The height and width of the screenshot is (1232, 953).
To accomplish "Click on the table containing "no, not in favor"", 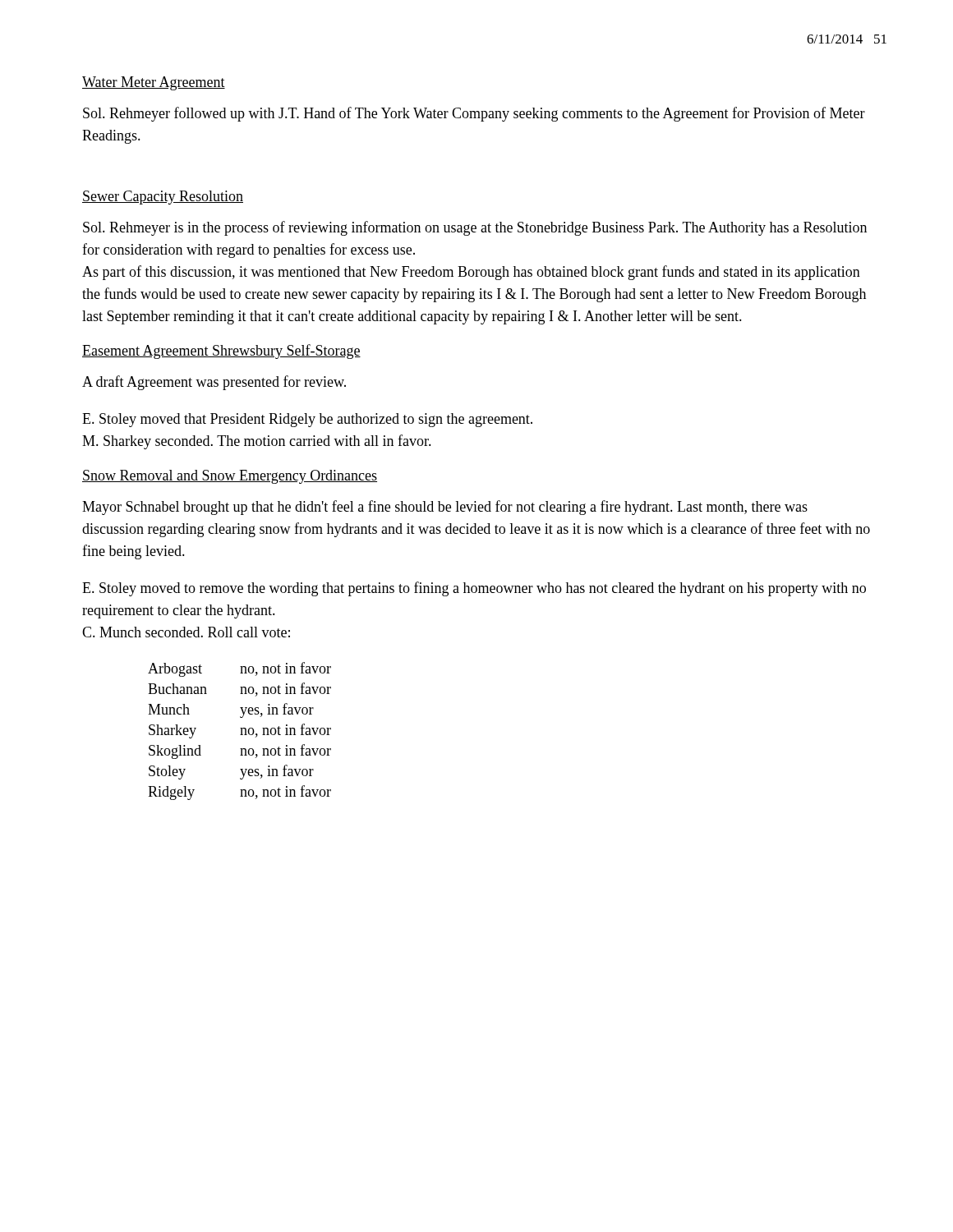I will (476, 731).
